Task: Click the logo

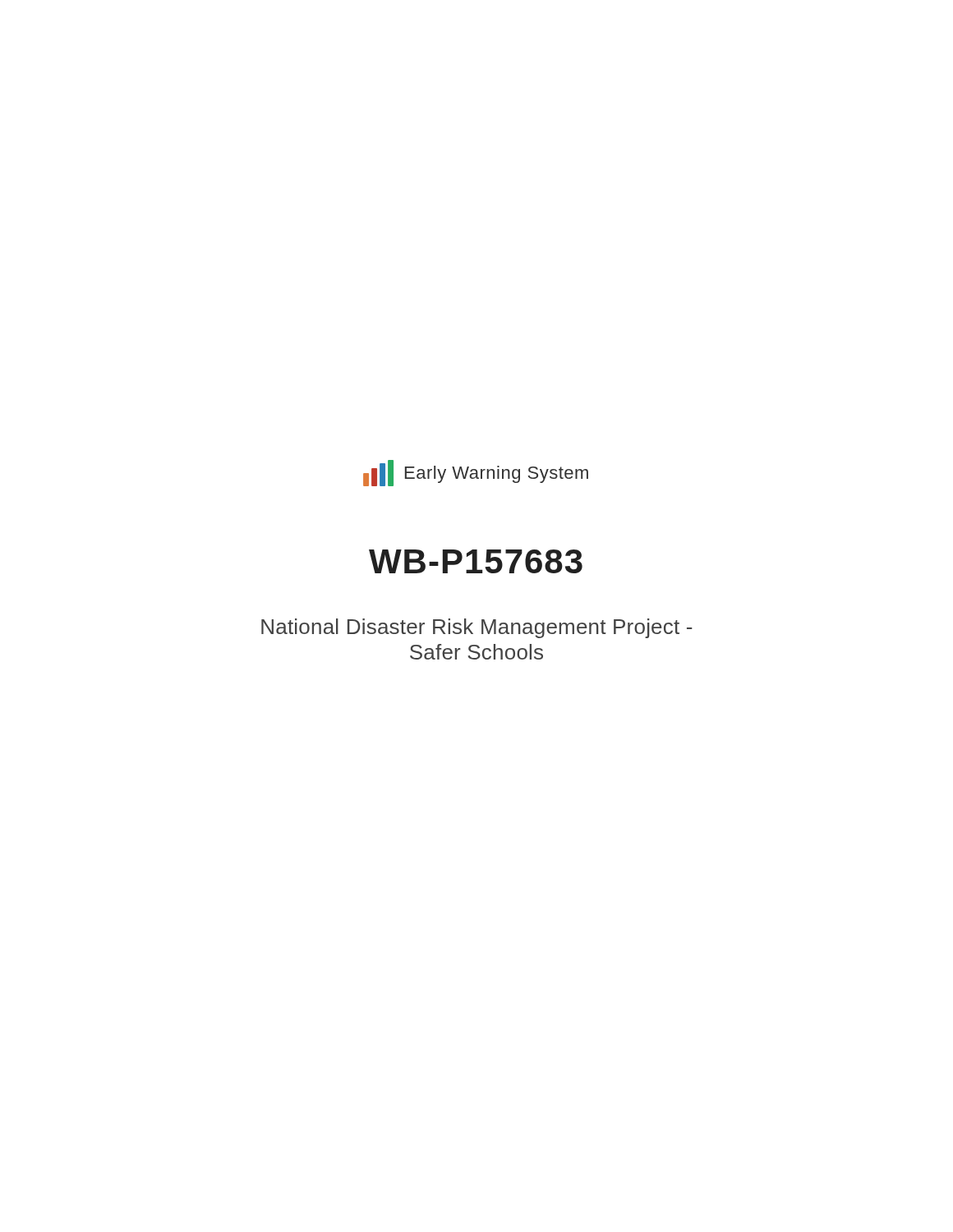Action: [x=476, y=473]
